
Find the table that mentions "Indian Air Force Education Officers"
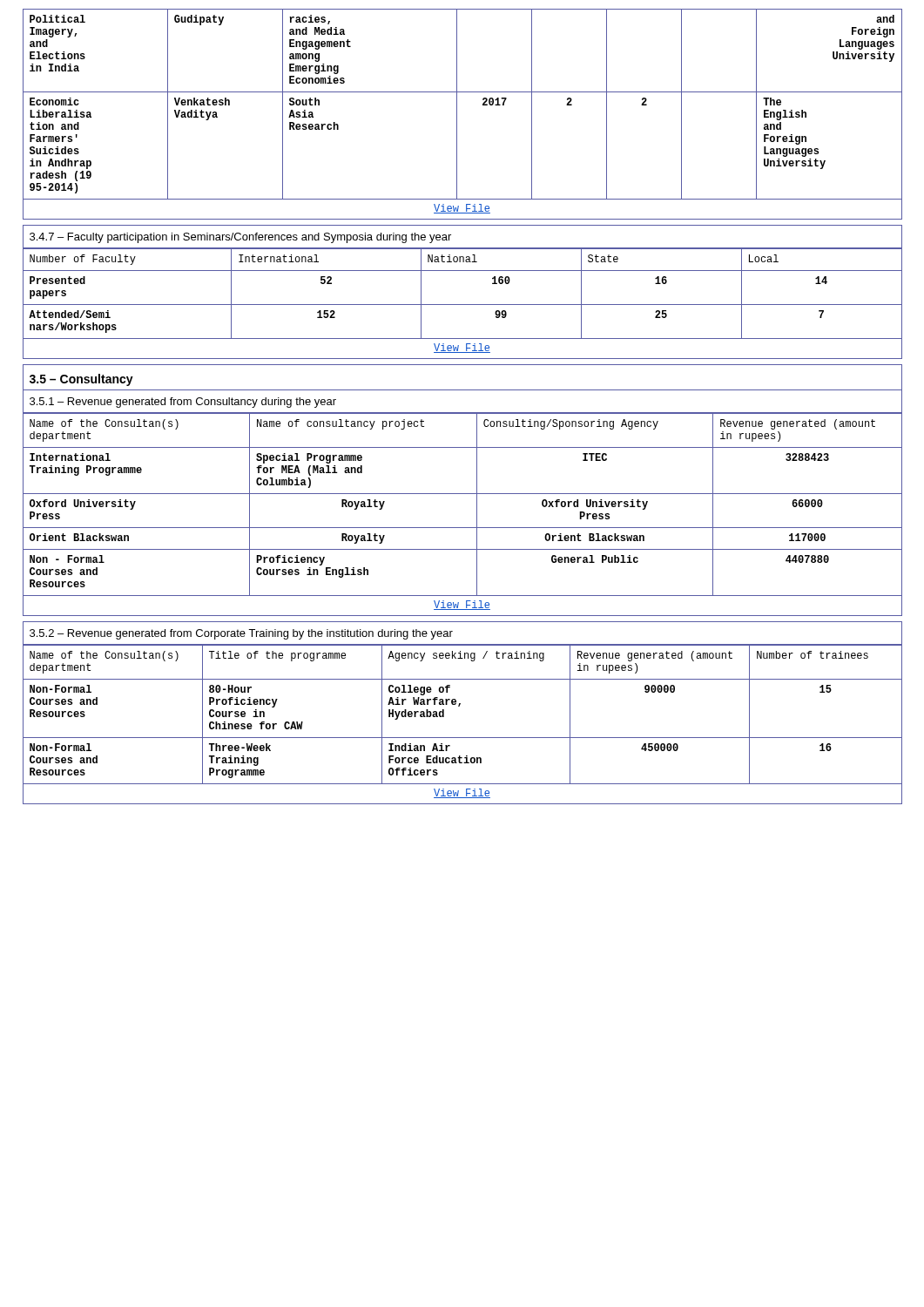tap(462, 724)
